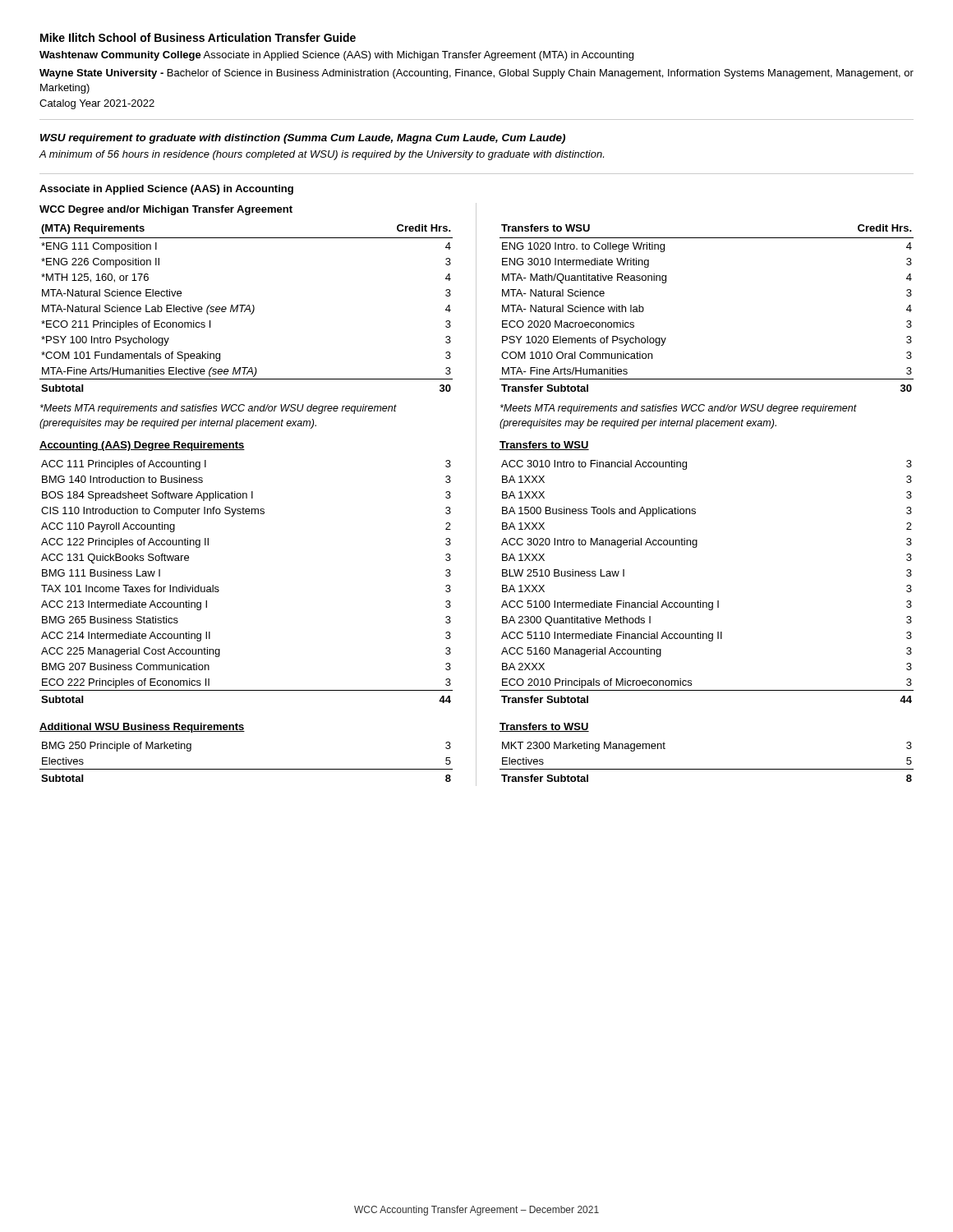Navigate to the text starting "A minimum of 56 hours in"
Viewport: 953px width, 1232px height.
point(322,154)
